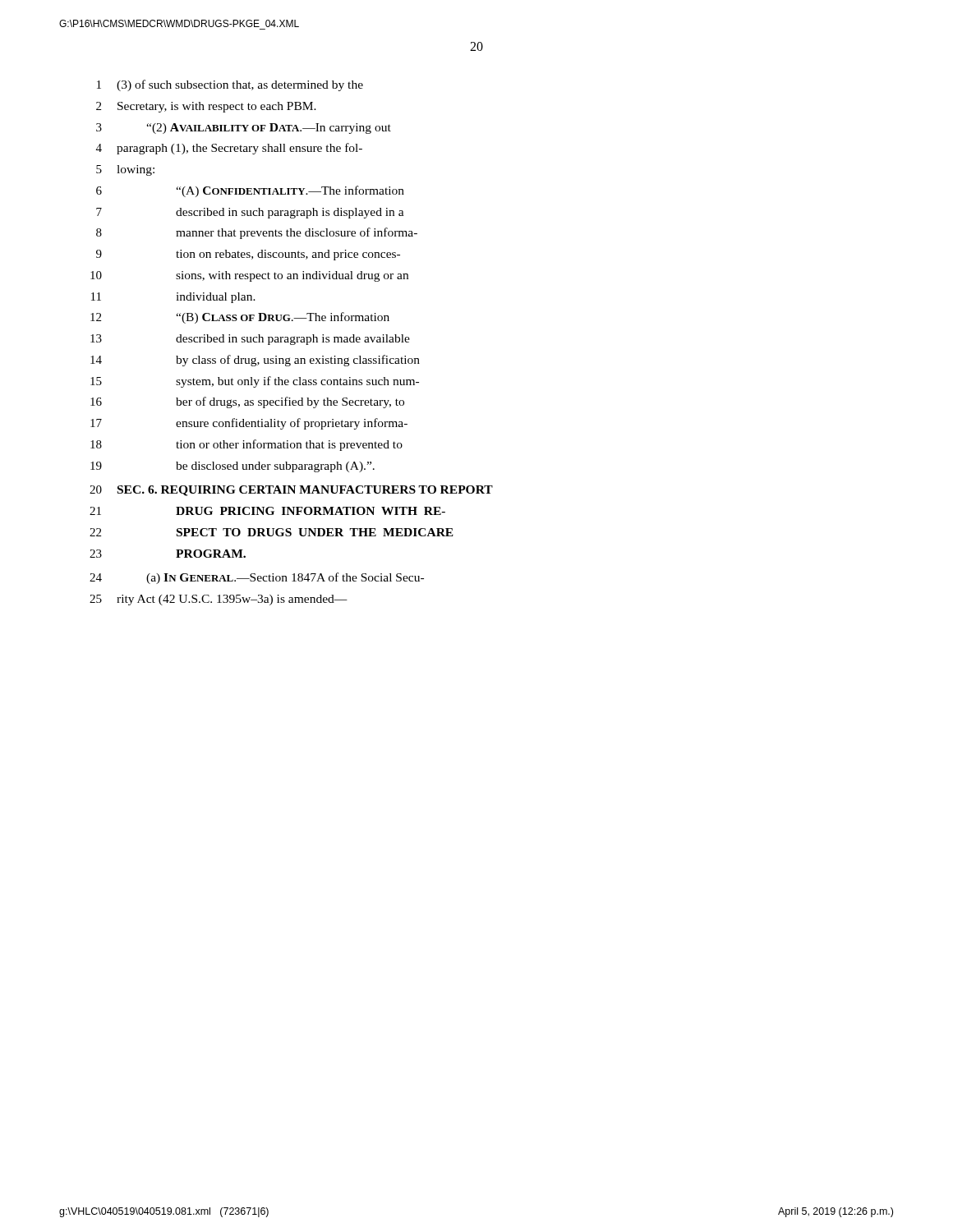Point to the block starting "7 described in"
Image resolution: width=953 pixels, height=1232 pixels.
[x=250, y=213]
